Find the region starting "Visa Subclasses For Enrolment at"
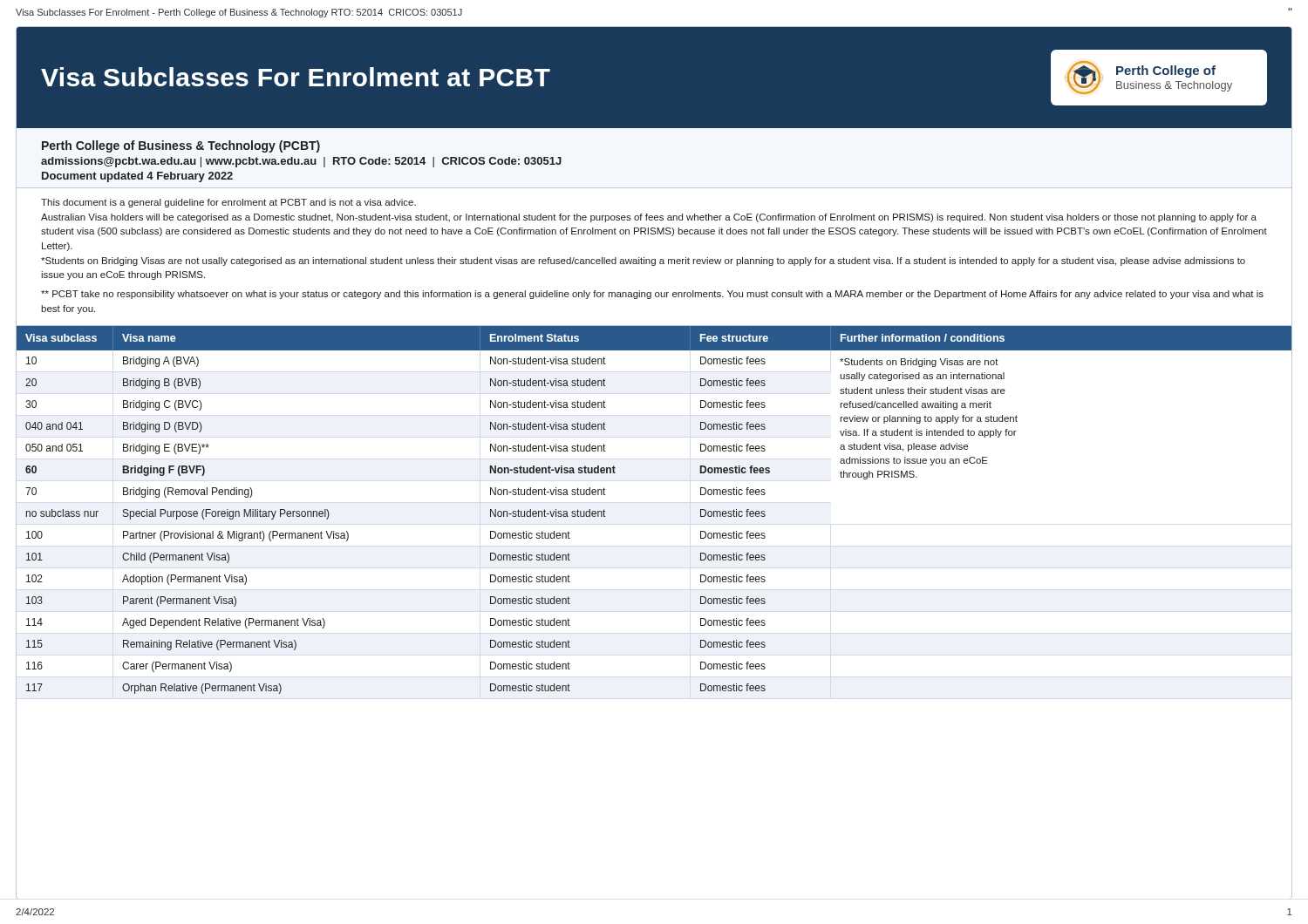The width and height of the screenshot is (1308, 924). pyautogui.click(x=295, y=77)
